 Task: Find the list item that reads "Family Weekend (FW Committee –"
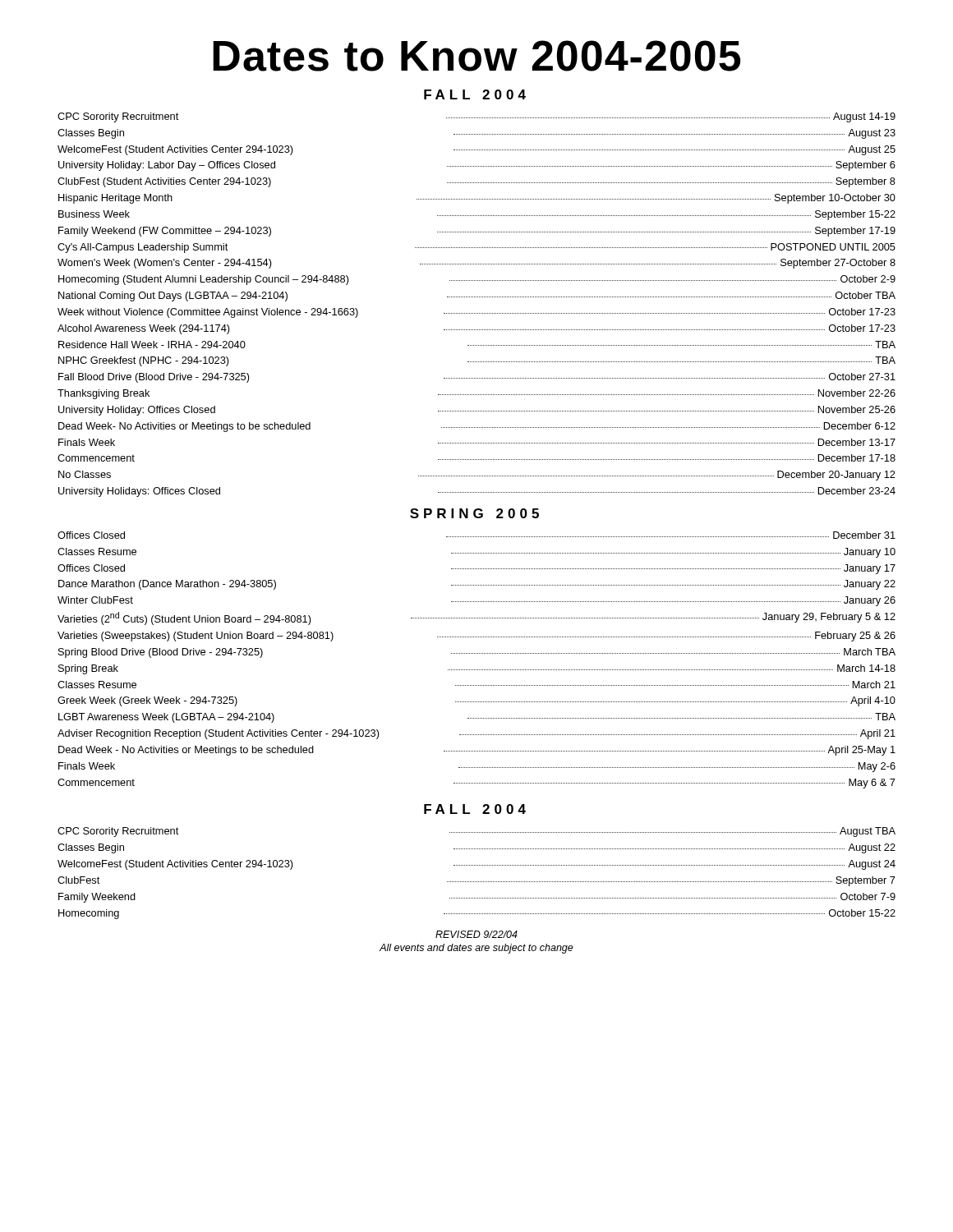tap(476, 231)
